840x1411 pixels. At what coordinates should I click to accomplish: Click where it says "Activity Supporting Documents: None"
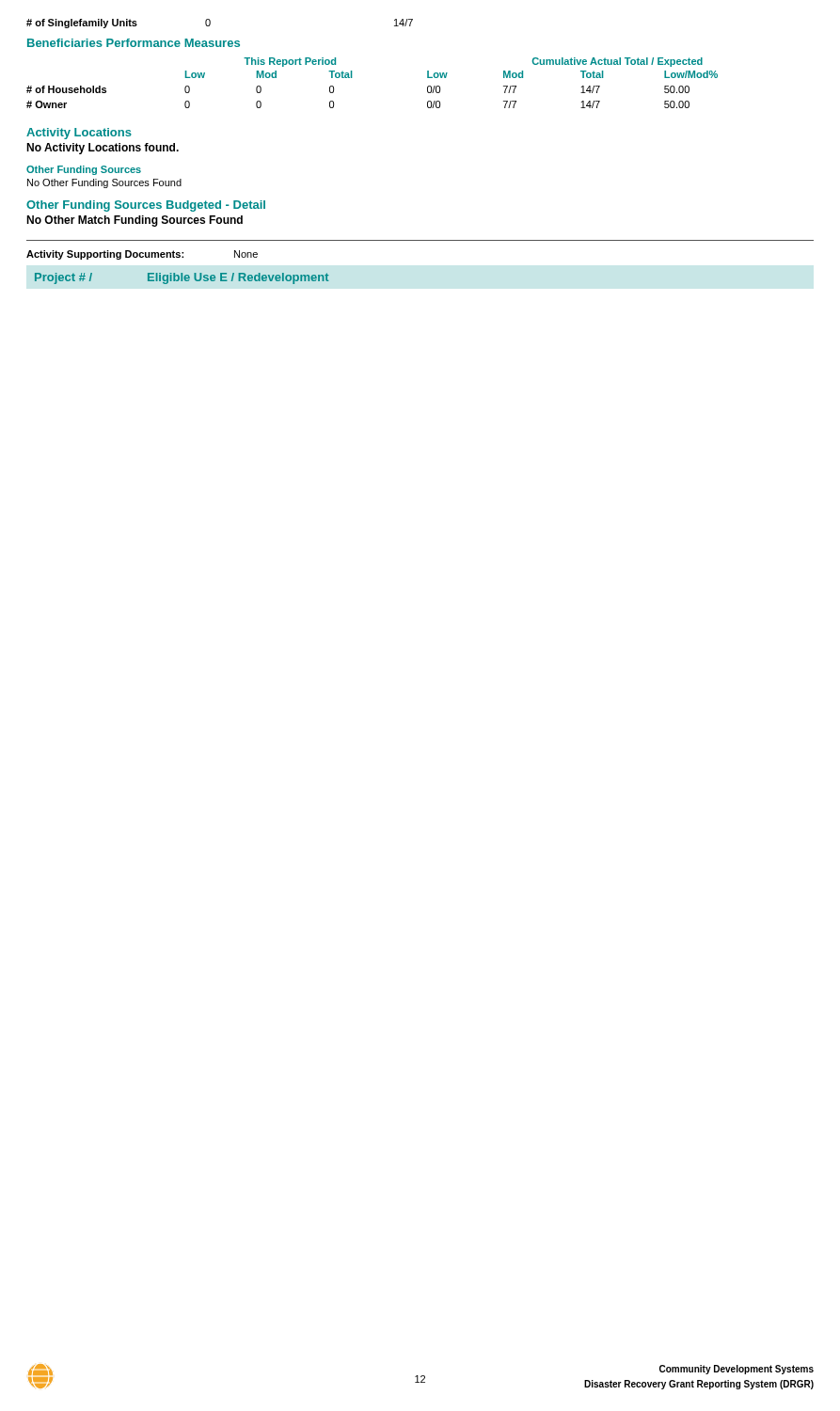[142, 254]
